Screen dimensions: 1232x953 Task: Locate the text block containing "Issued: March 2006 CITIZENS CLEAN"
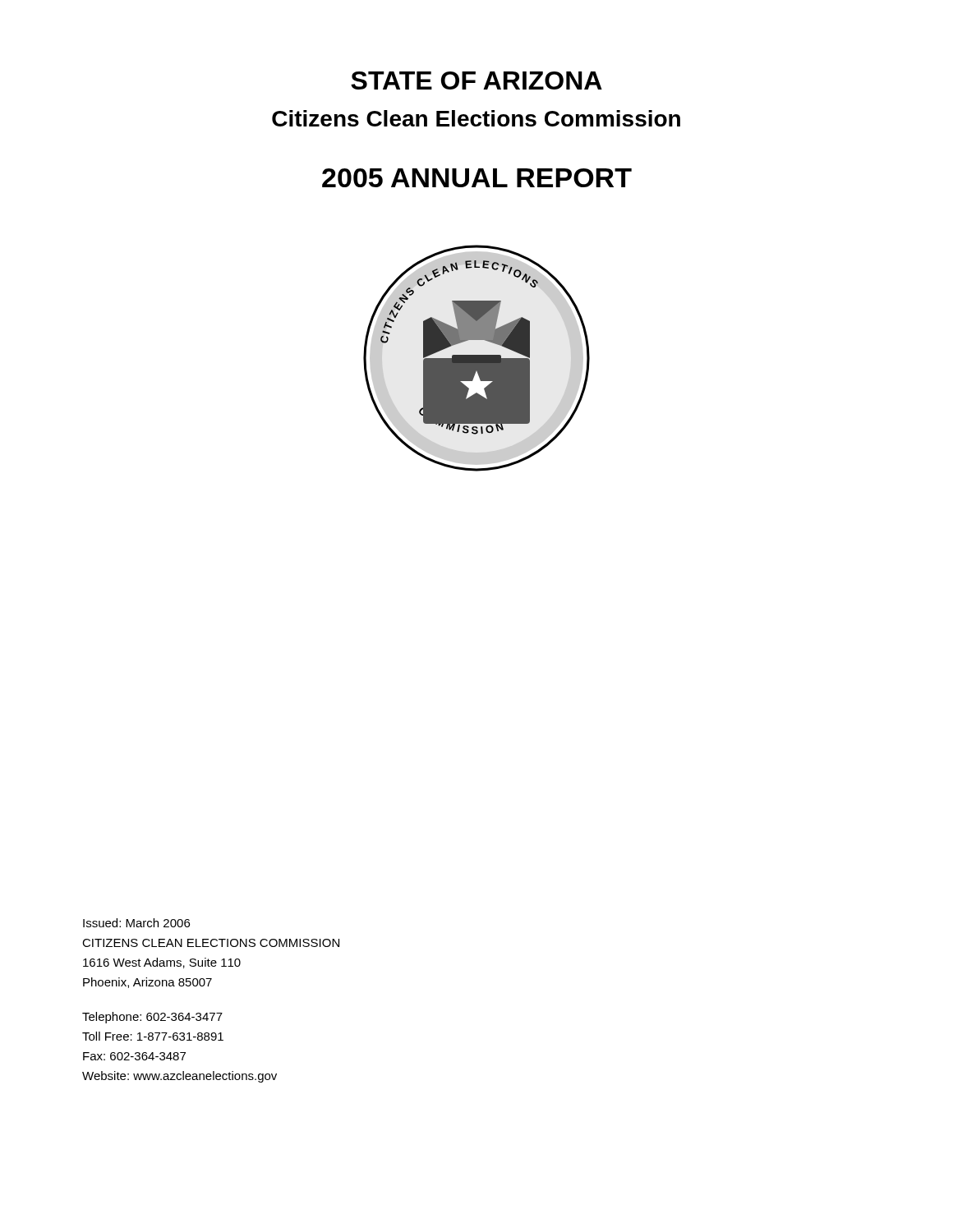coord(211,952)
